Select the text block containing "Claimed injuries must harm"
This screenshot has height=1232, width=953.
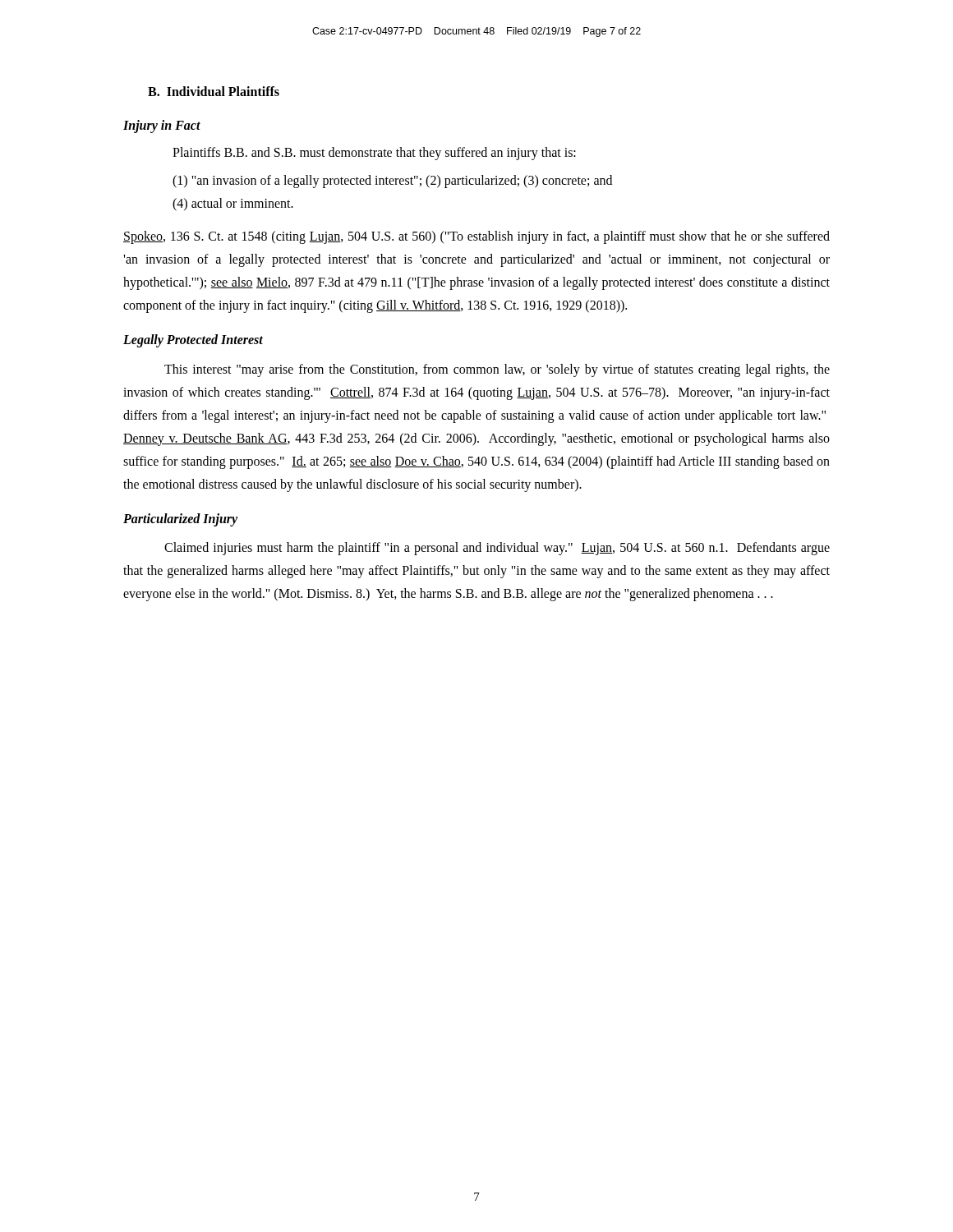476,570
